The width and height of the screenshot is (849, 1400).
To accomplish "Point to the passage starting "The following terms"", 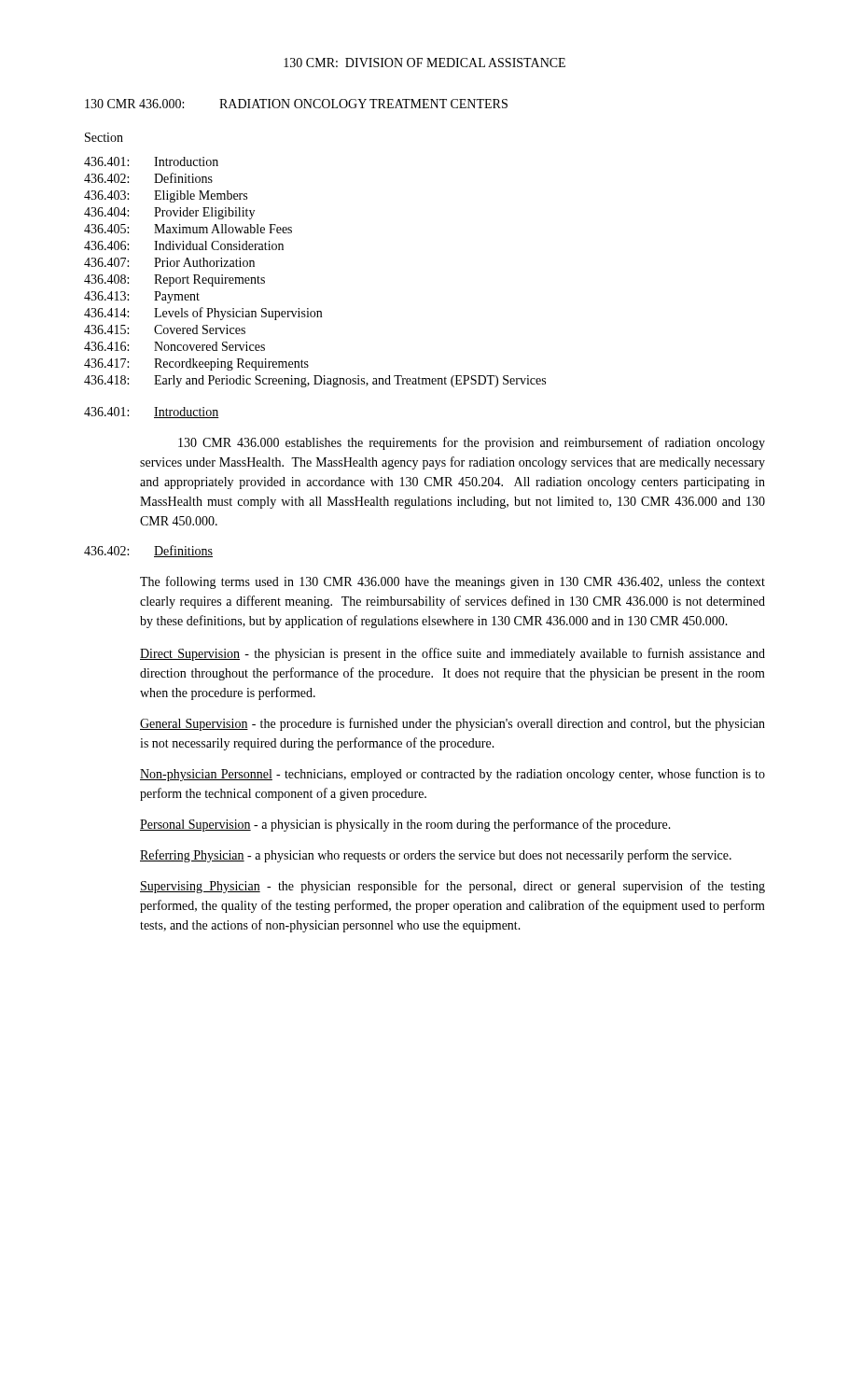I will tap(452, 602).
